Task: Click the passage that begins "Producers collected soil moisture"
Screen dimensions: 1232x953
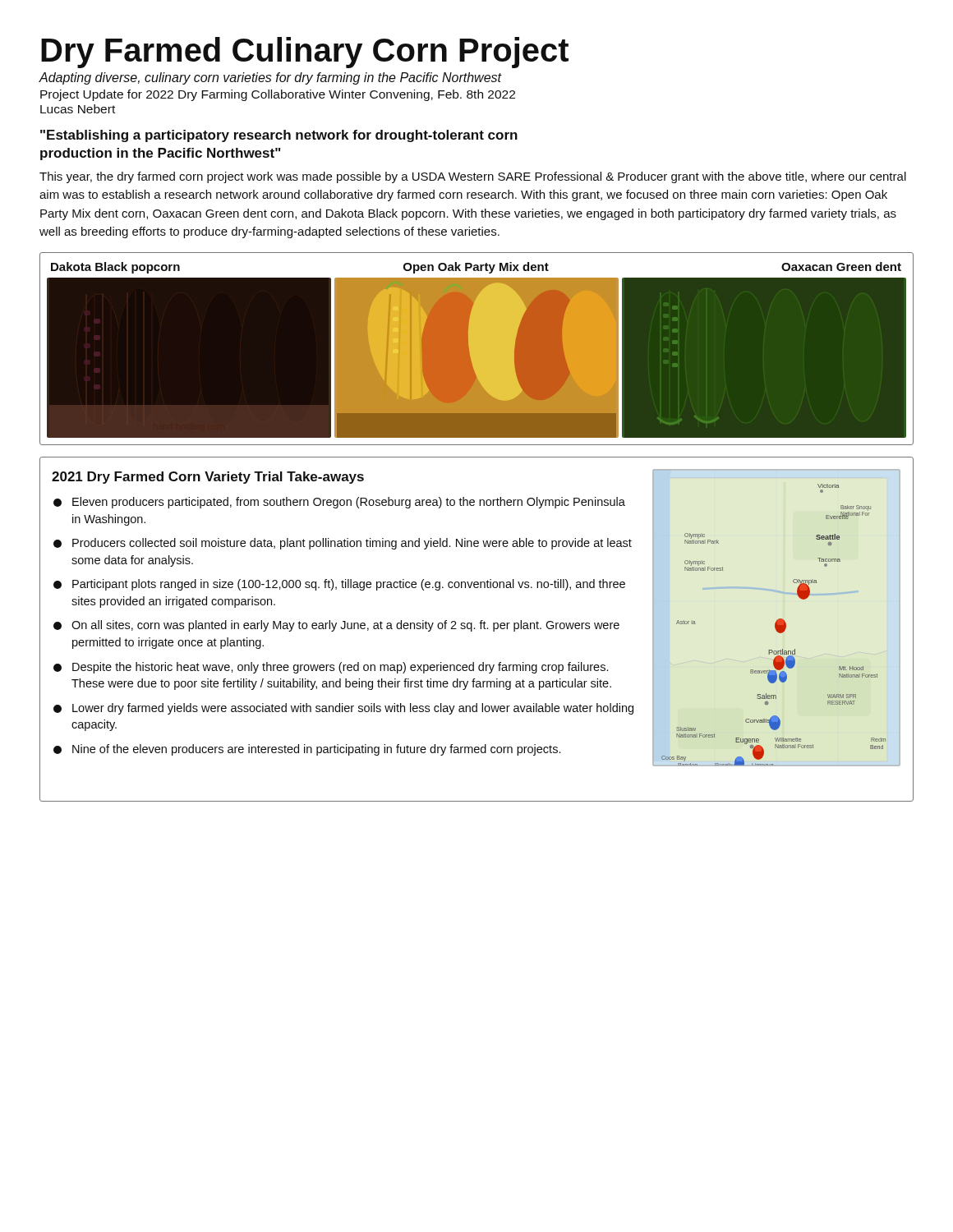Action: click(345, 552)
